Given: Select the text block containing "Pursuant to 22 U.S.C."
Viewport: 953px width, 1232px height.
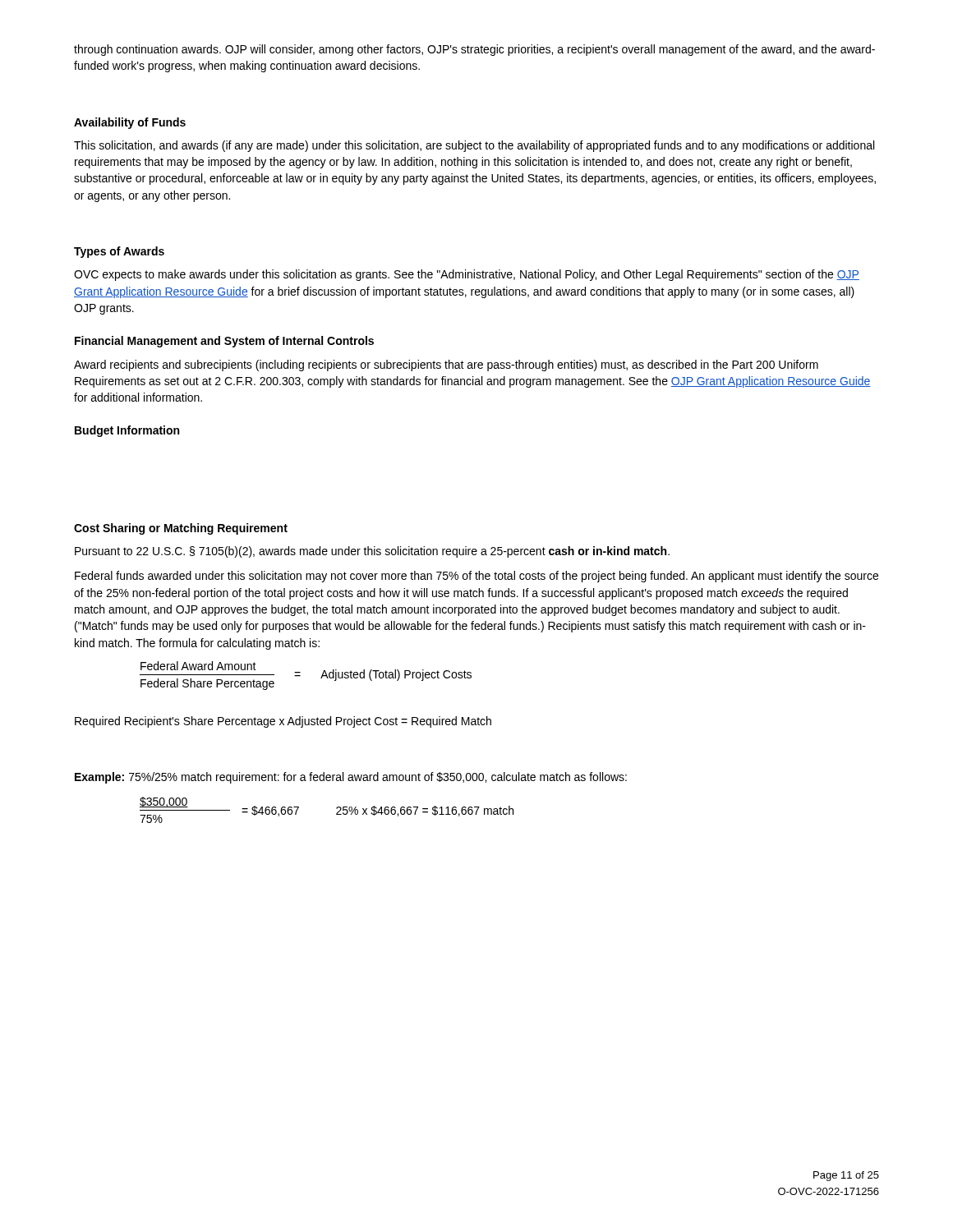Looking at the screenshot, I should pyautogui.click(x=476, y=551).
